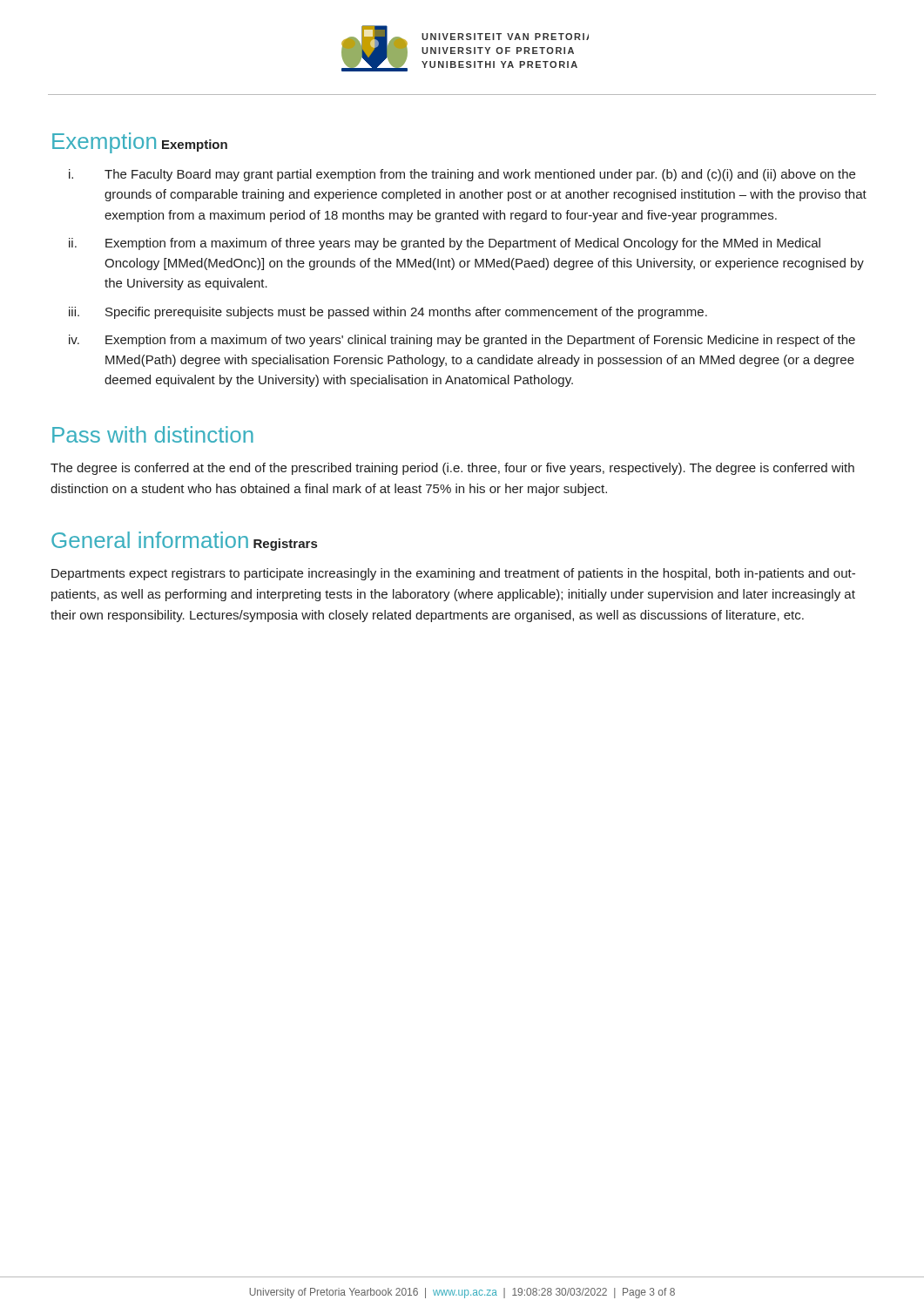Screen dimensions: 1307x924
Task: Navigate to the text block starting "Pass with distinction"
Action: click(152, 430)
